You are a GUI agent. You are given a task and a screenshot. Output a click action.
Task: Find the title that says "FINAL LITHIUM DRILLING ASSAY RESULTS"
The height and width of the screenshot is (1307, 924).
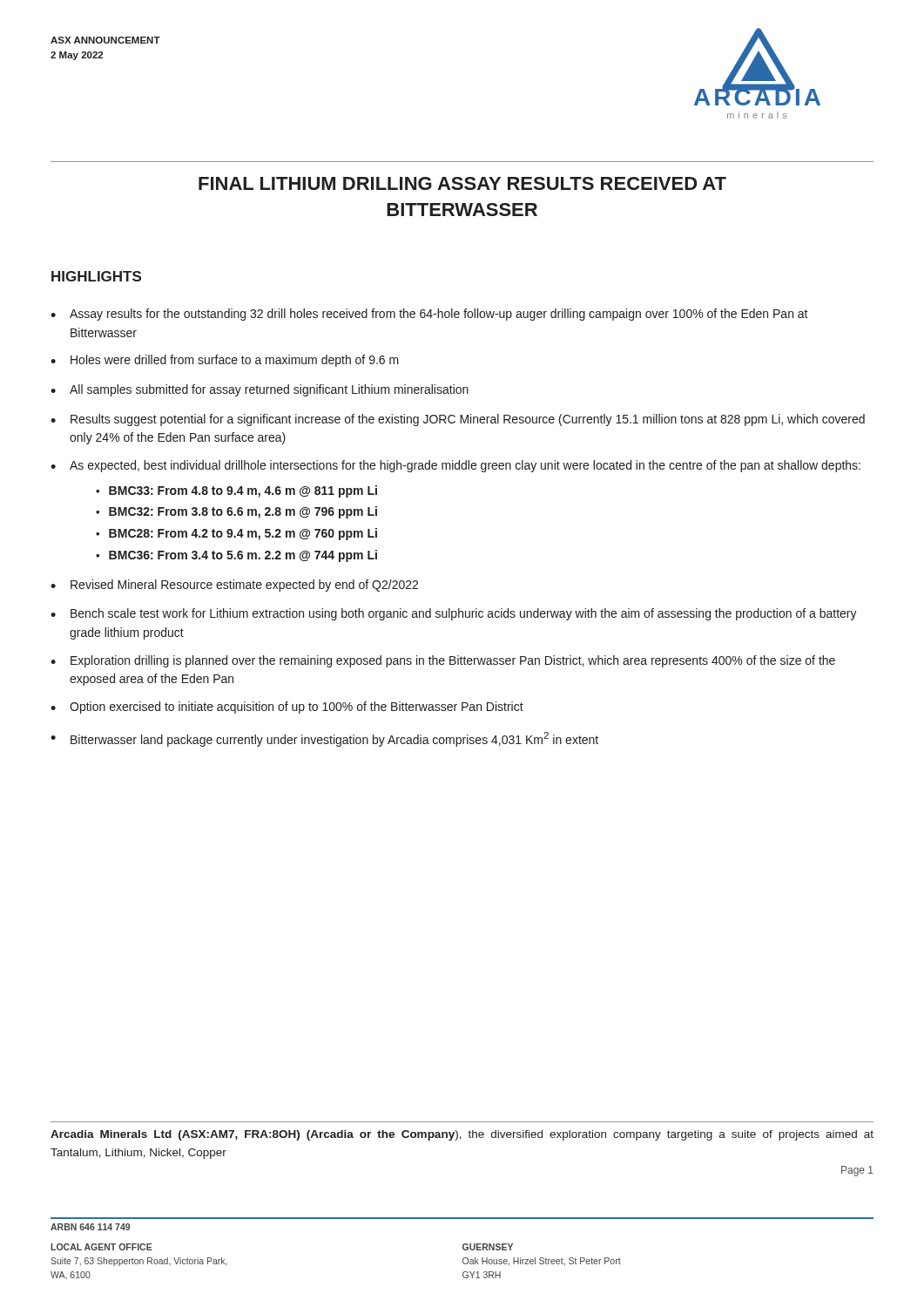pos(462,196)
